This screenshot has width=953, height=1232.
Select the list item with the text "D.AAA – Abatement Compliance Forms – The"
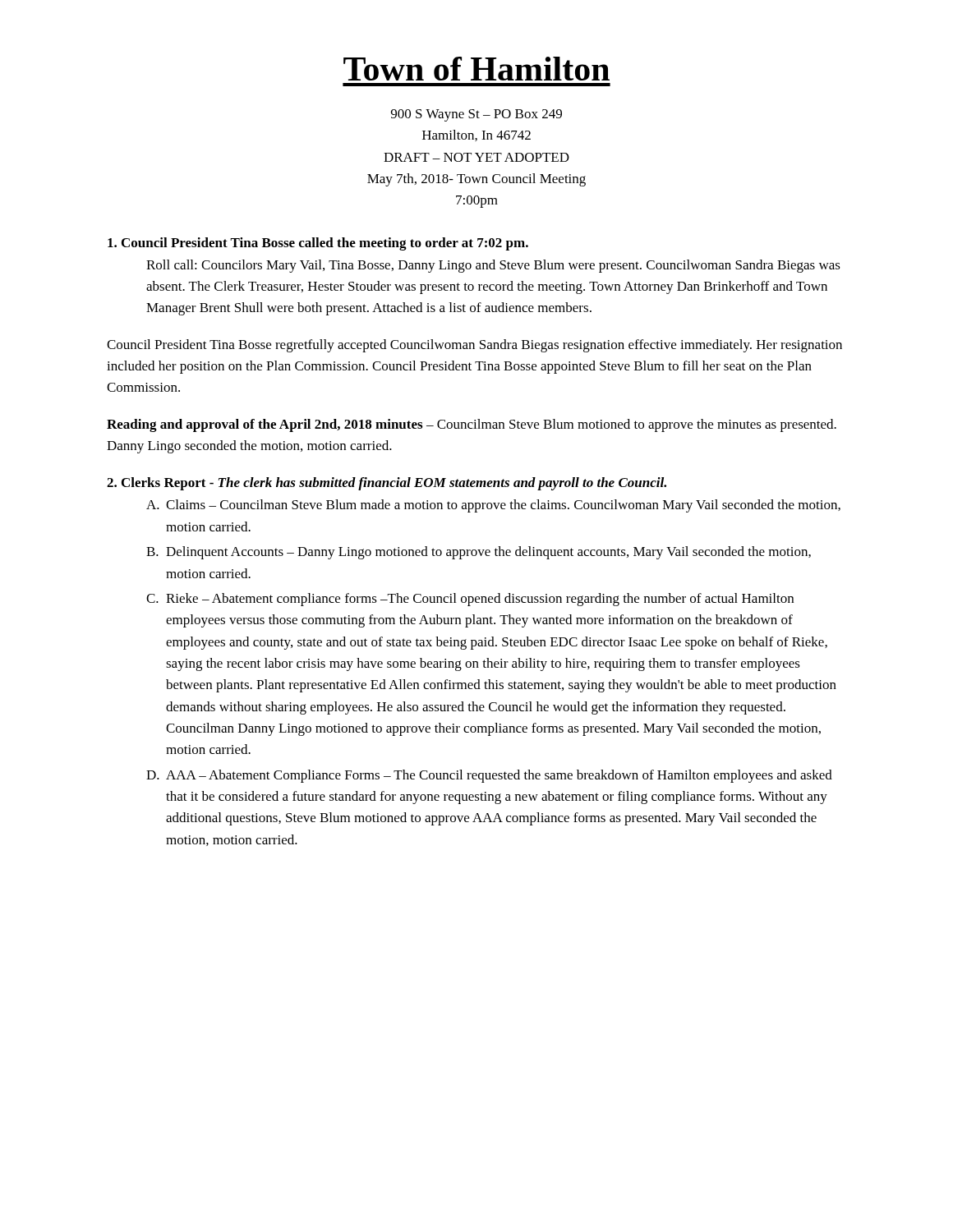[496, 808]
